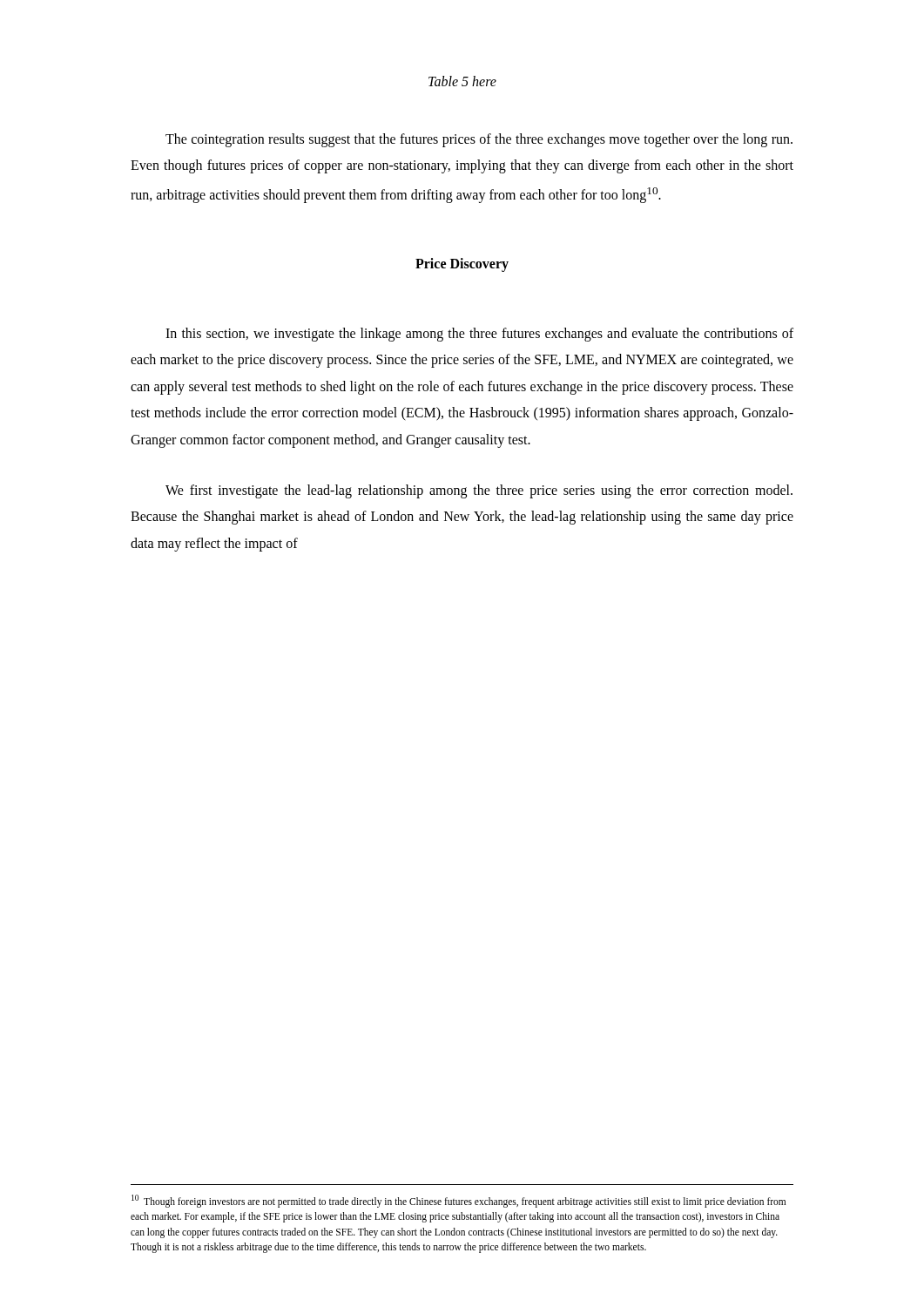The height and width of the screenshot is (1307, 924).
Task: Find the section header that says "Price Discovery"
Action: (462, 264)
